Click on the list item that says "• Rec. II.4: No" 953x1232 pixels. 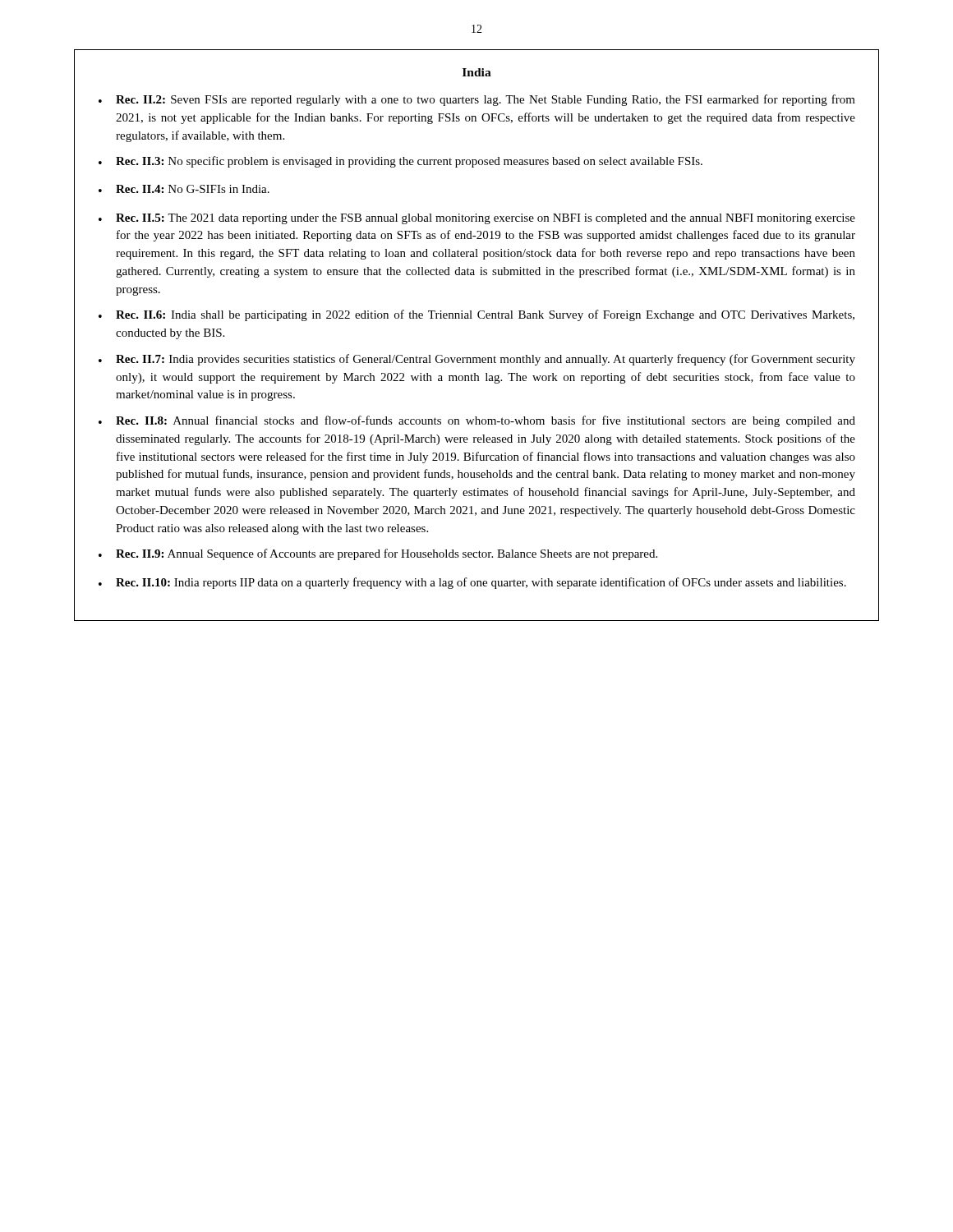click(x=184, y=189)
